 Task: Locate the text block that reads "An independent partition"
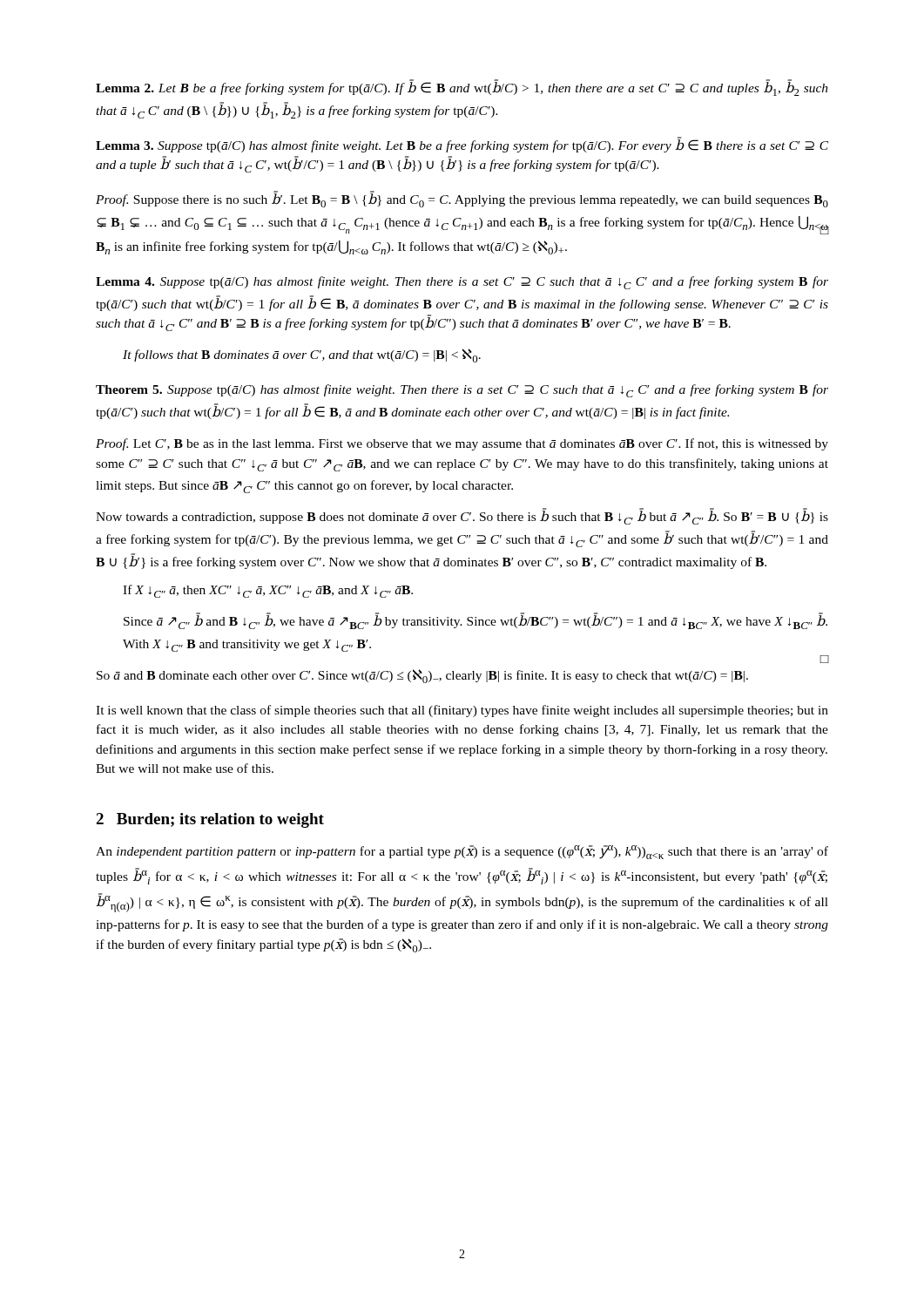coord(462,898)
